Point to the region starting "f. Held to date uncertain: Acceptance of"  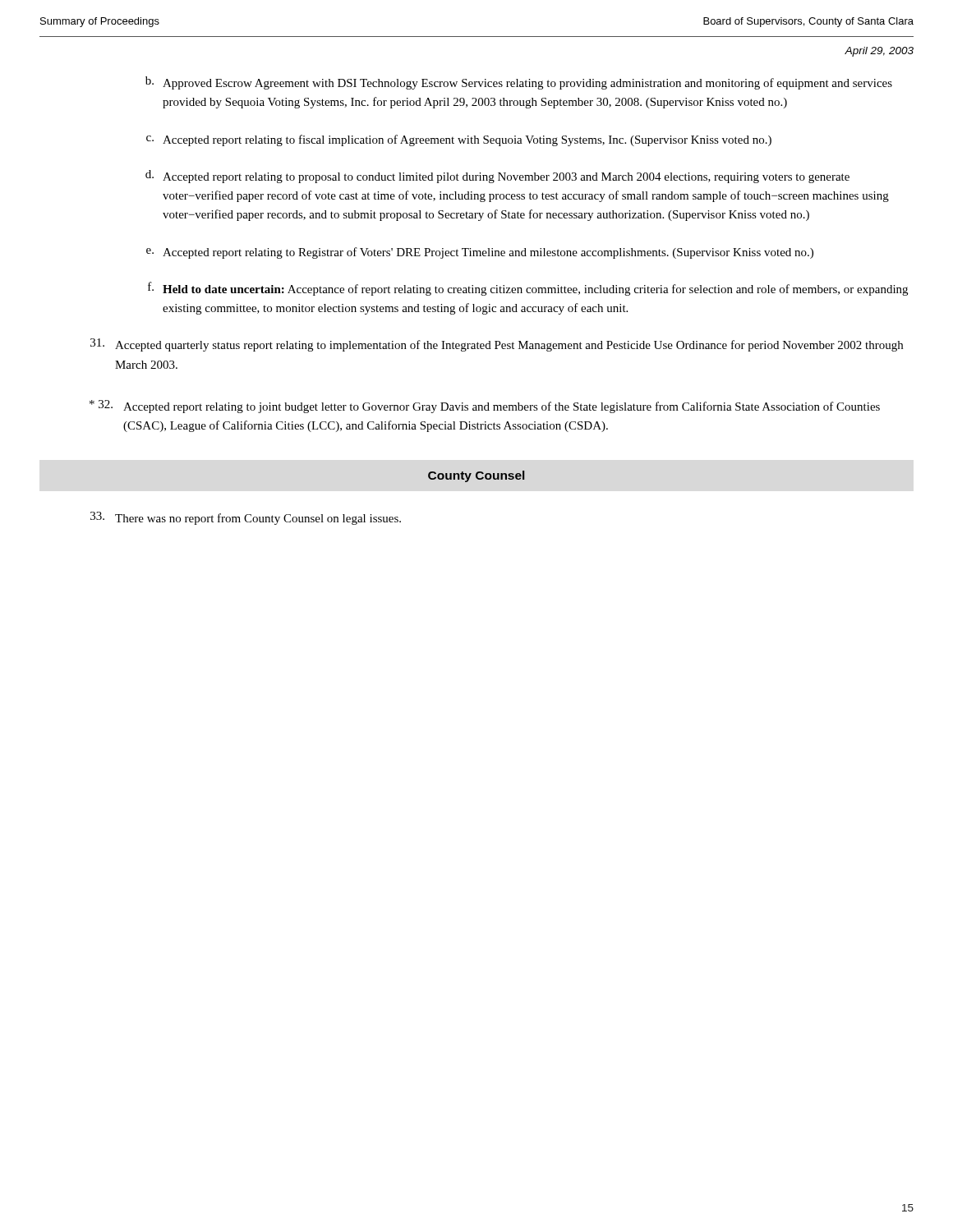[x=509, y=299]
